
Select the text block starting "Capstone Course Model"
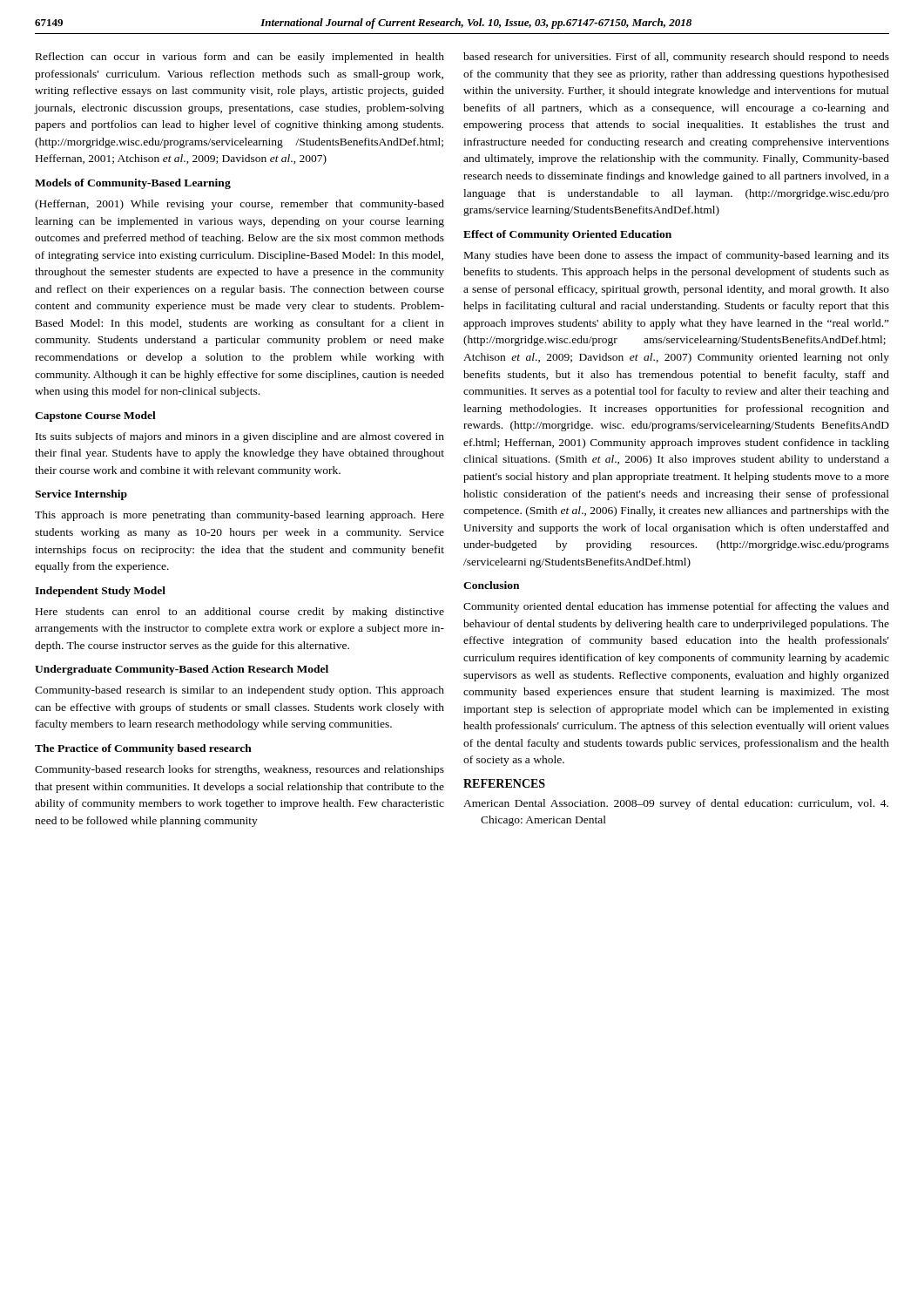95,415
